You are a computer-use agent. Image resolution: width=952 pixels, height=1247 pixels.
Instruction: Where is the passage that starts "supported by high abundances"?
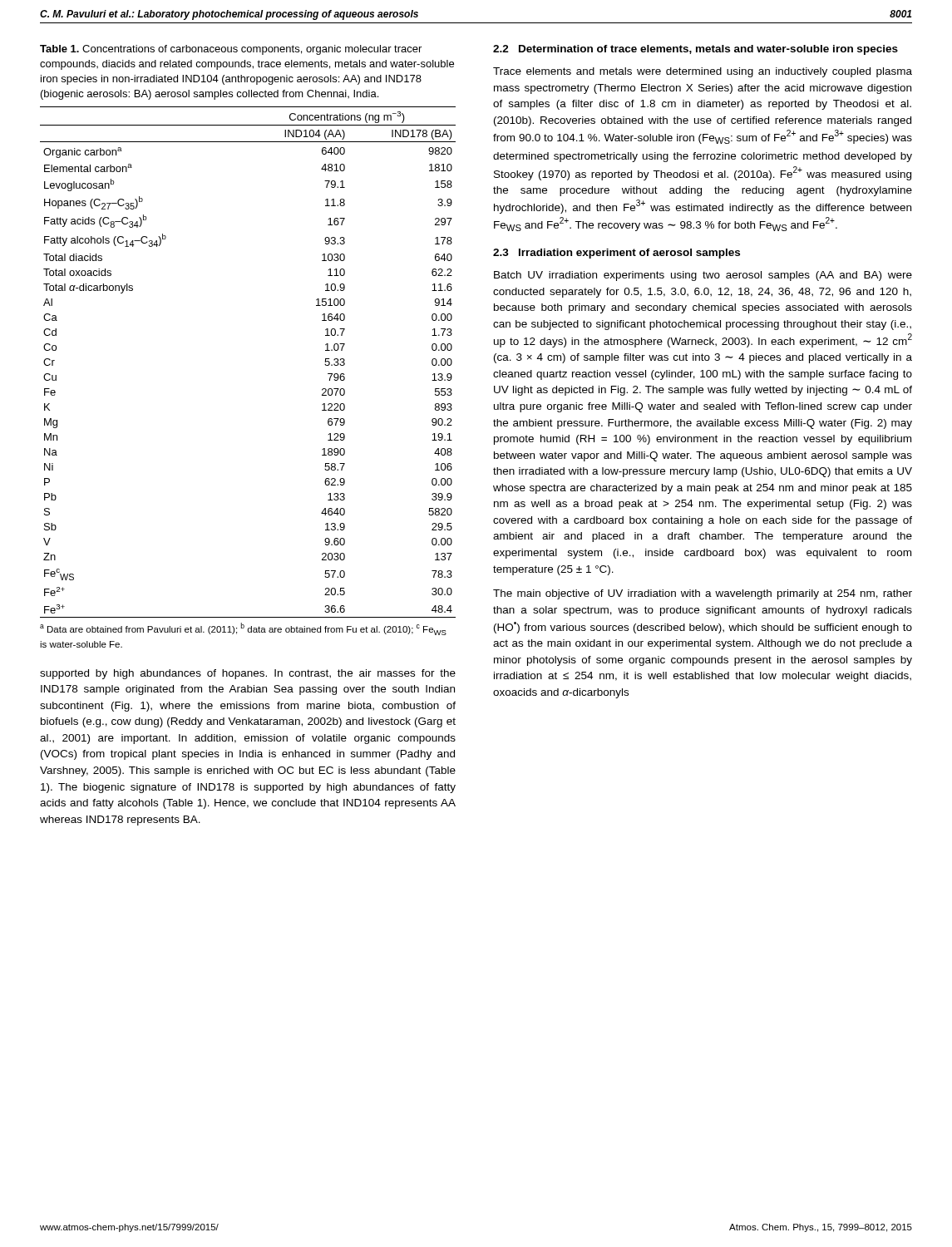click(x=248, y=746)
